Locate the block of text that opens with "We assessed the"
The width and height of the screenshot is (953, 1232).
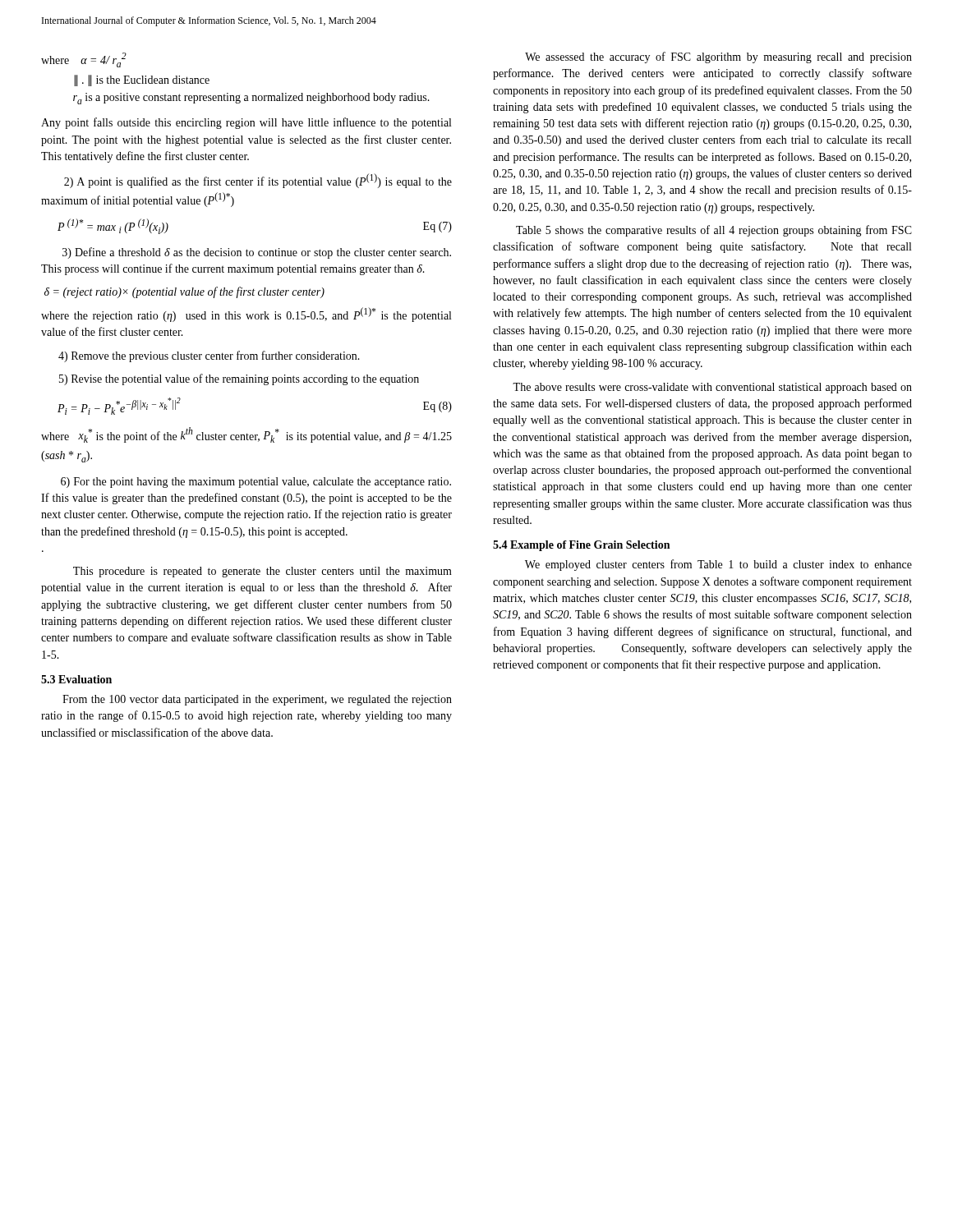pyautogui.click(x=702, y=133)
